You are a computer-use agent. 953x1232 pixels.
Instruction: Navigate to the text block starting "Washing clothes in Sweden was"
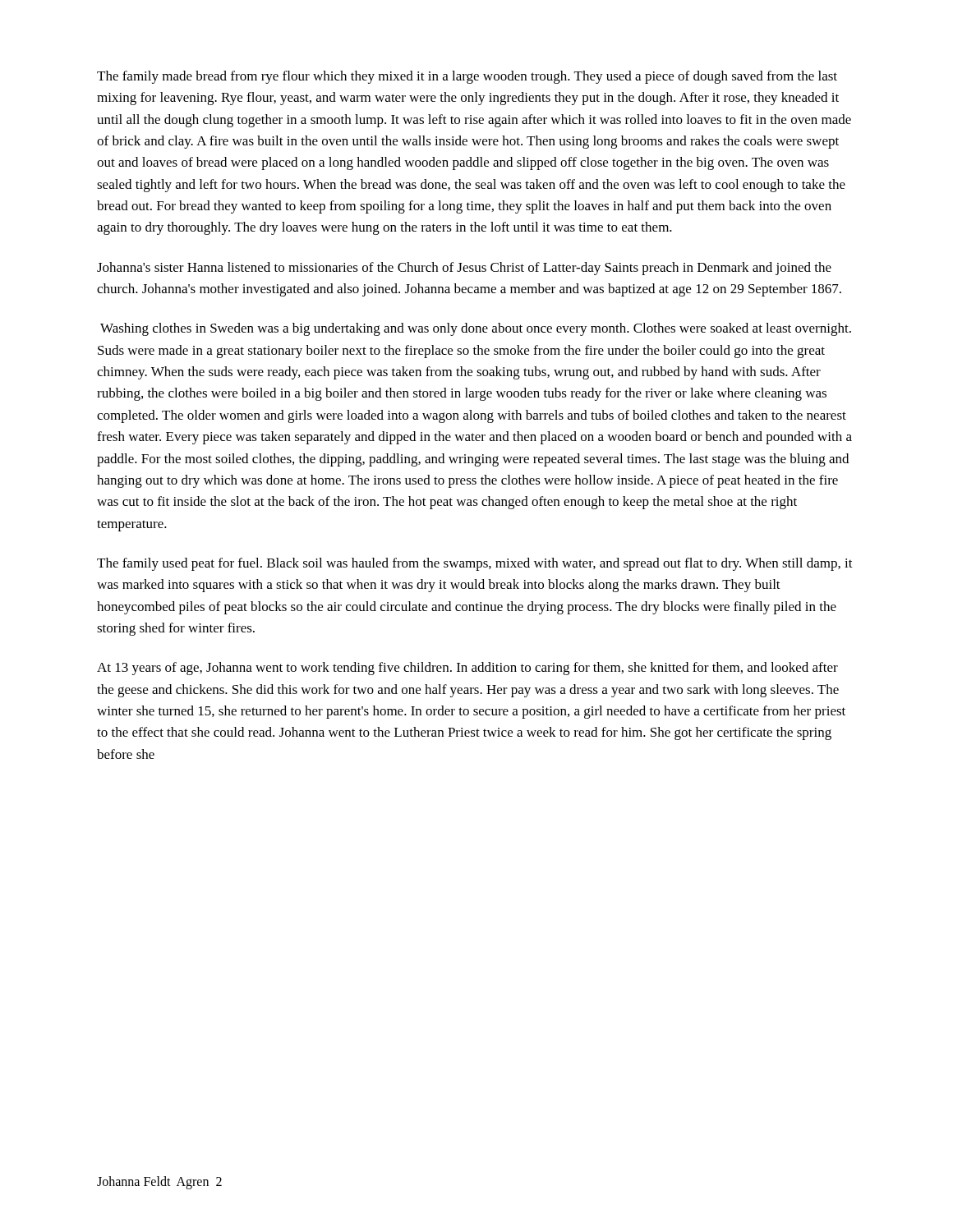[x=474, y=426]
